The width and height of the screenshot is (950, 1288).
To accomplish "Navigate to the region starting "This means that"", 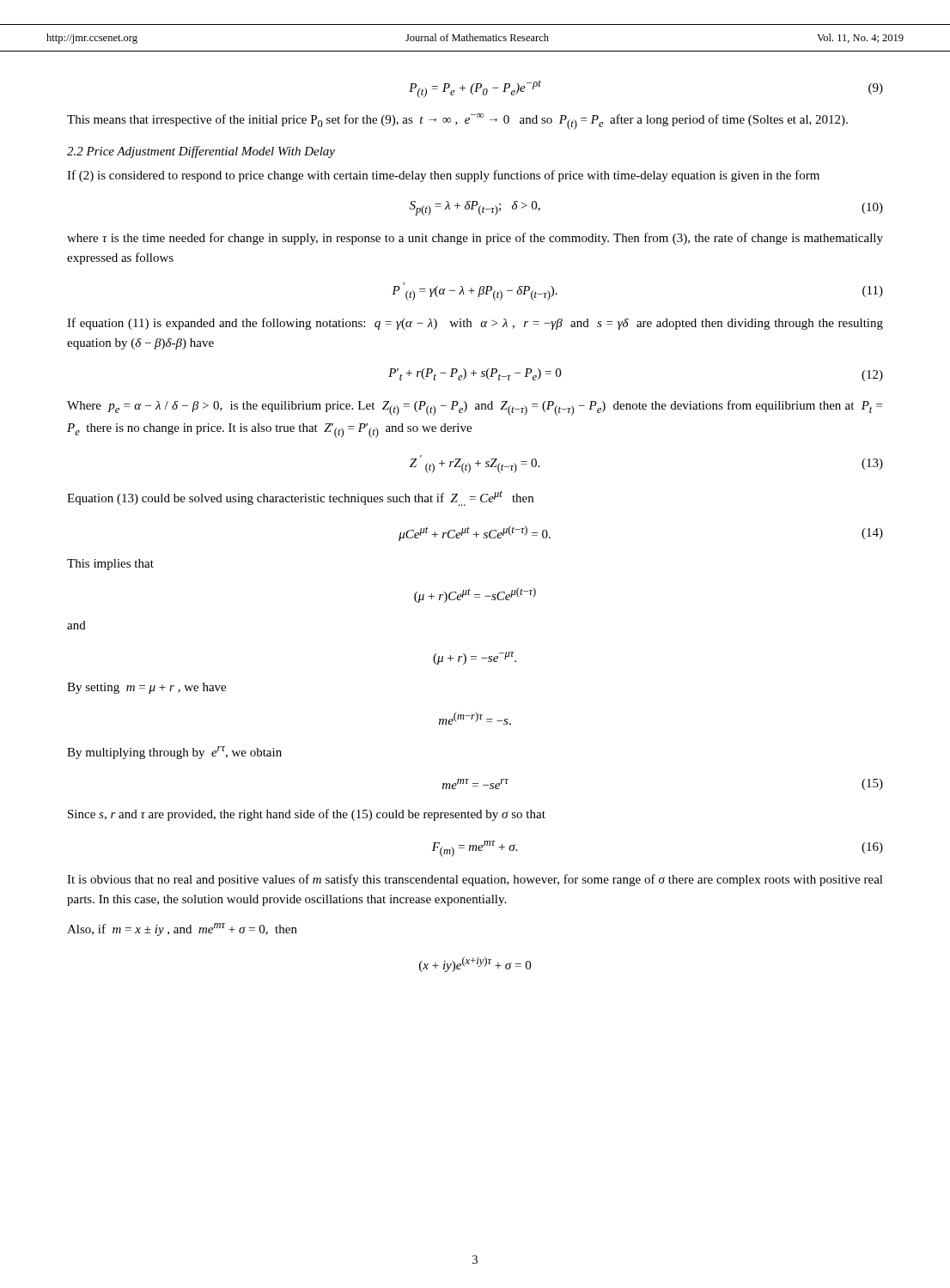I will click(458, 119).
